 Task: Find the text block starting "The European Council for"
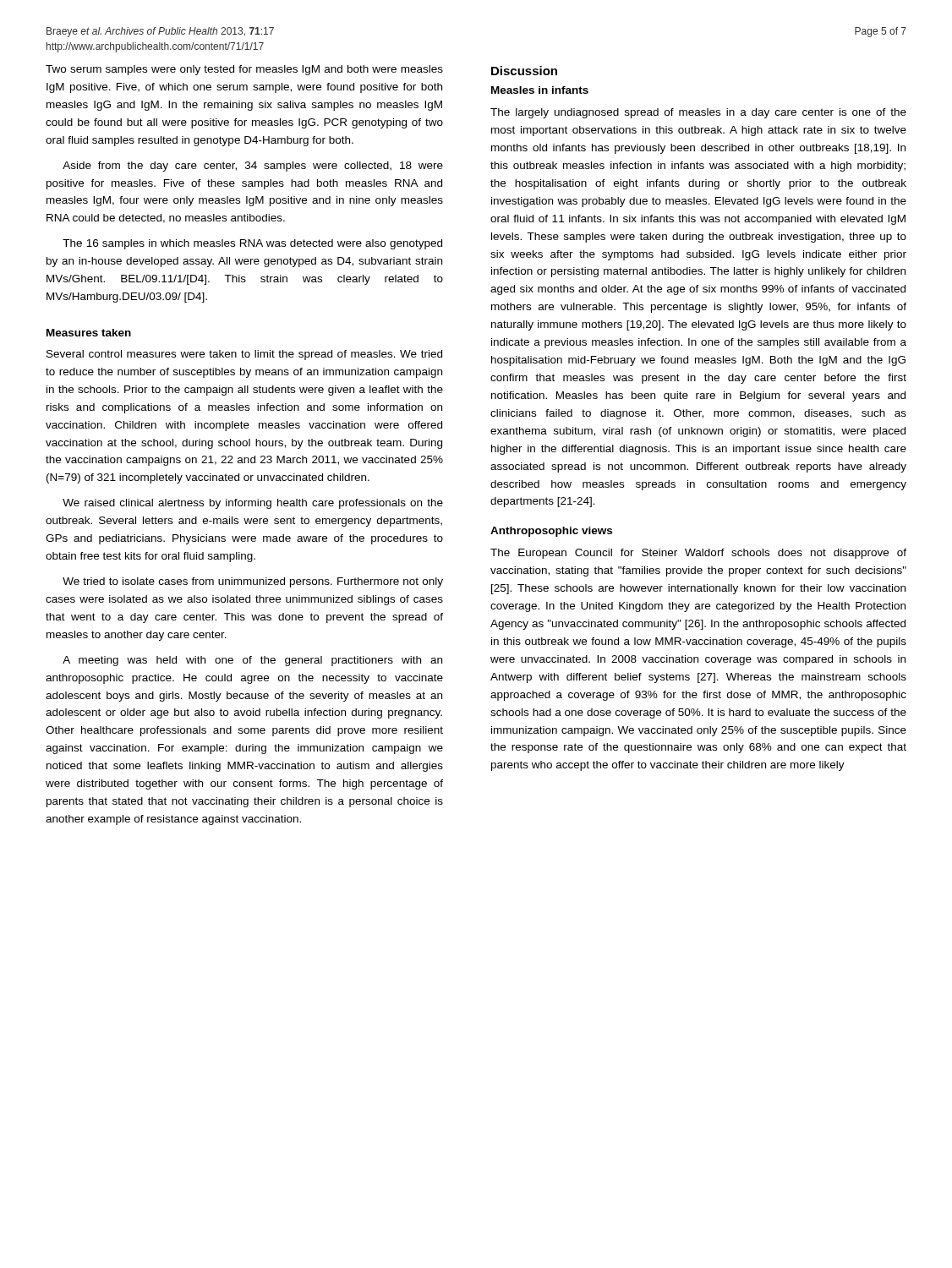click(698, 660)
